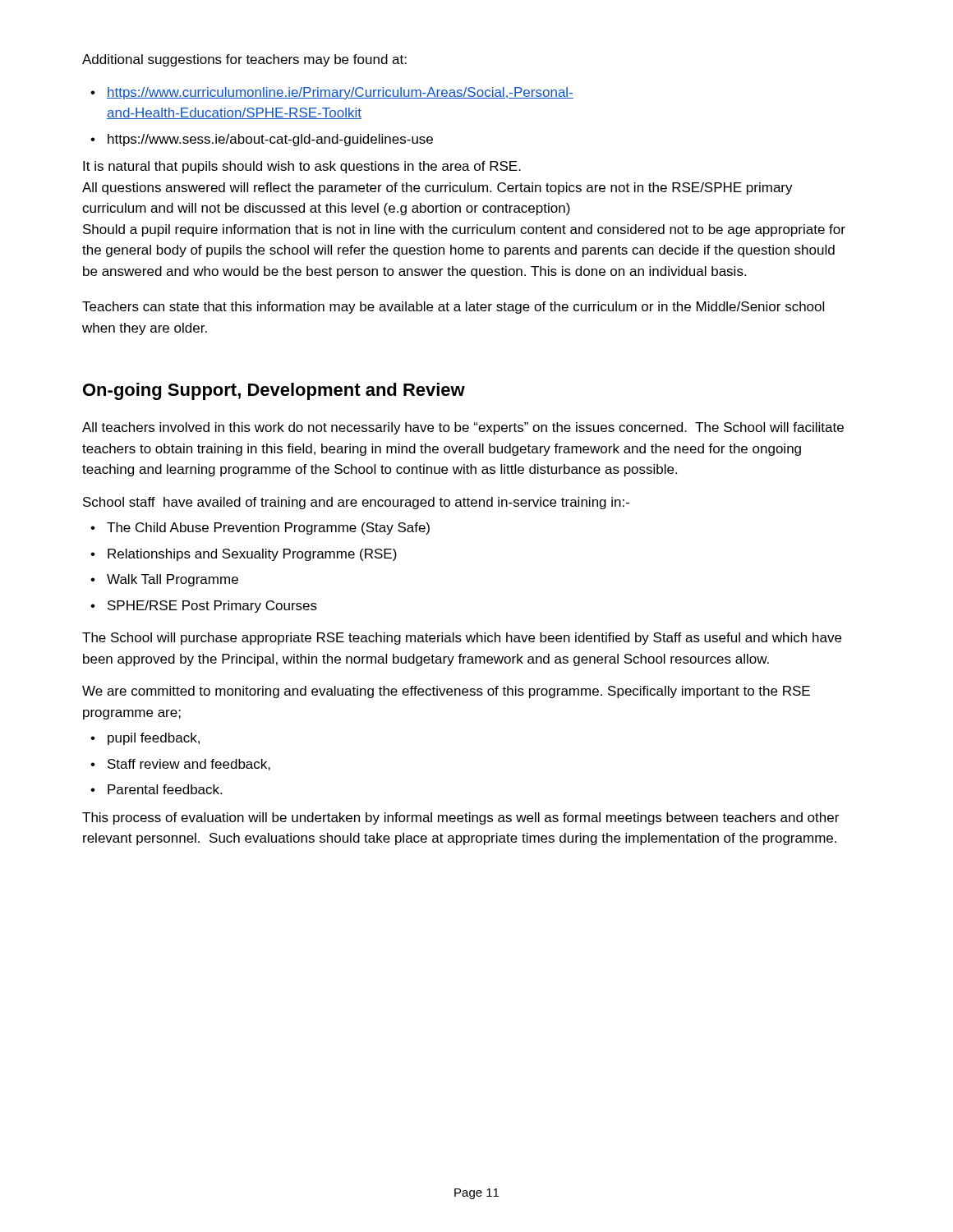This screenshot has width=953, height=1232.
Task: Select the region starting "Walk Tall Programme"
Action: pos(173,579)
